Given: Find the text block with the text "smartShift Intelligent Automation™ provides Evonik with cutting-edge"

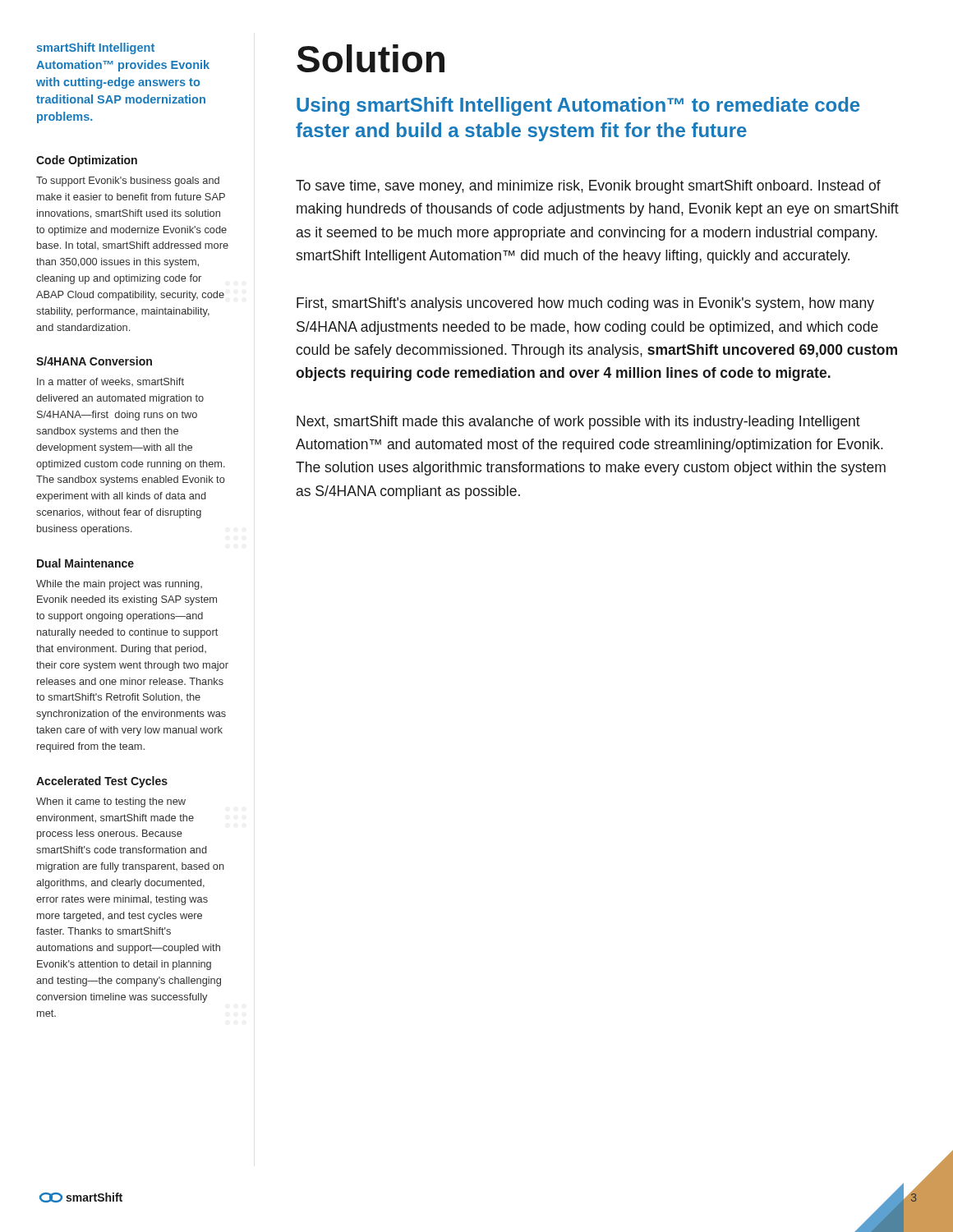Looking at the screenshot, I should (x=123, y=82).
